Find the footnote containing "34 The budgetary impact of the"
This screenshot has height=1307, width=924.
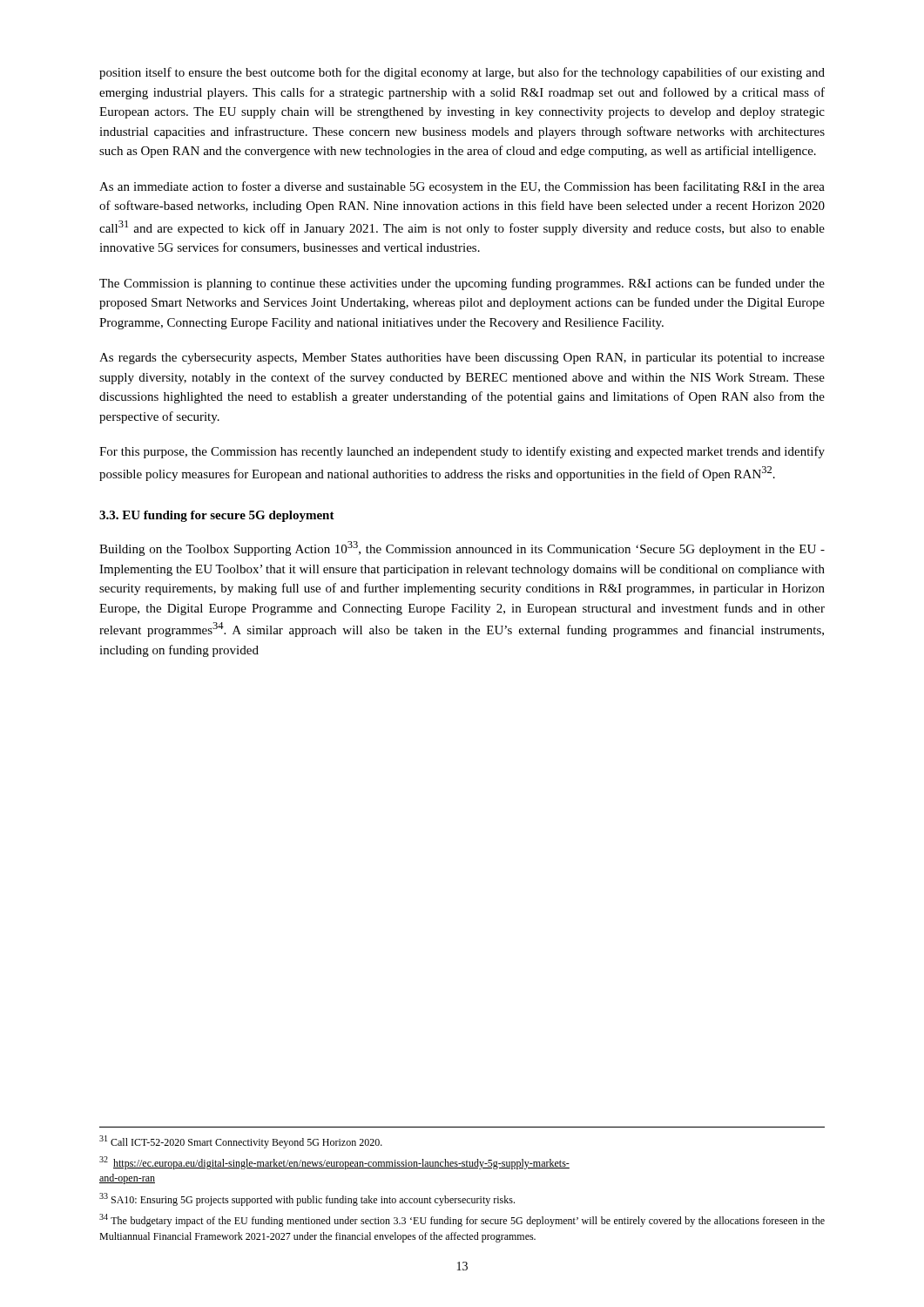[x=462, y=1227]
